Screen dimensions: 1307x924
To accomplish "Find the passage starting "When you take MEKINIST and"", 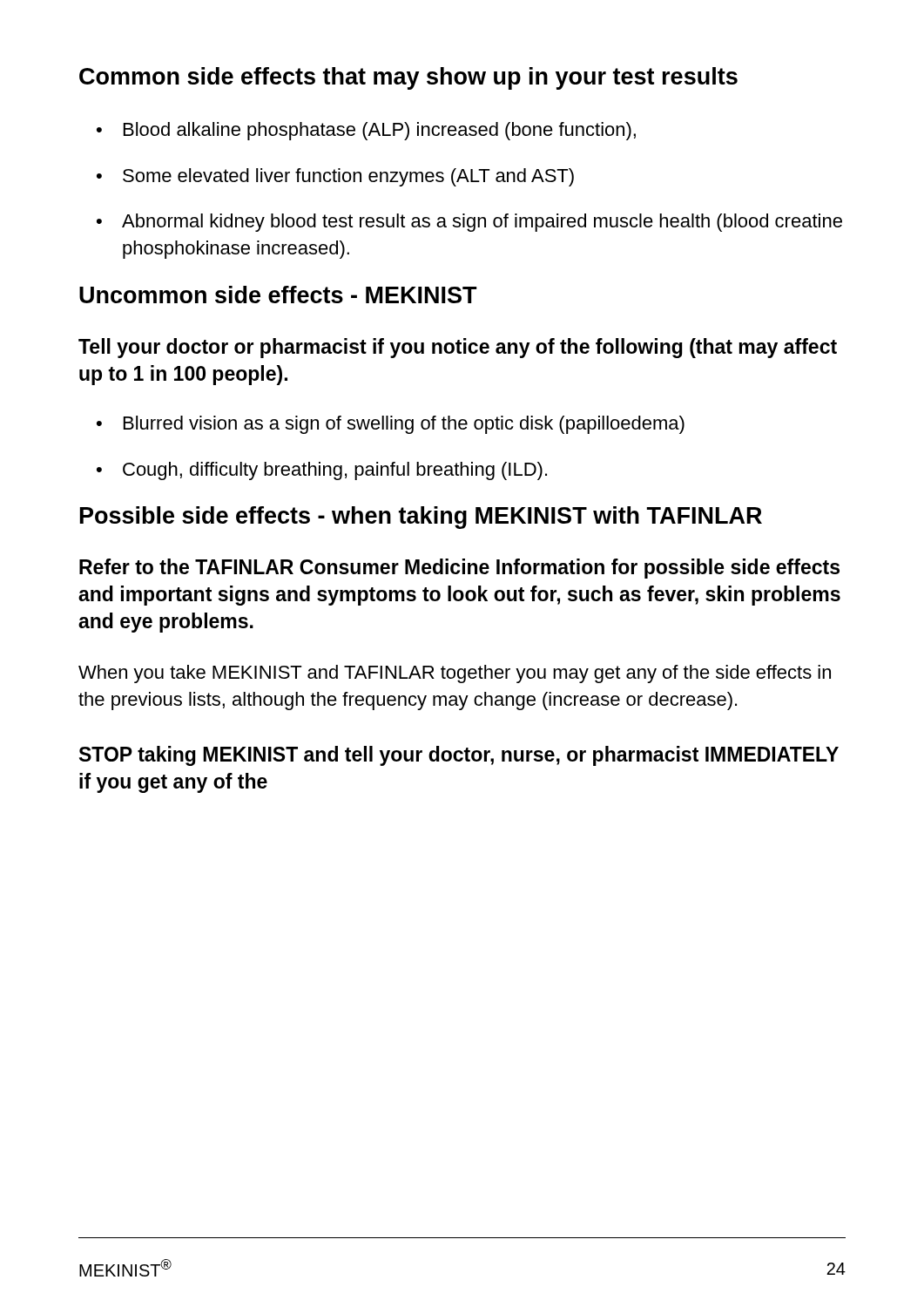I will 455,686.
